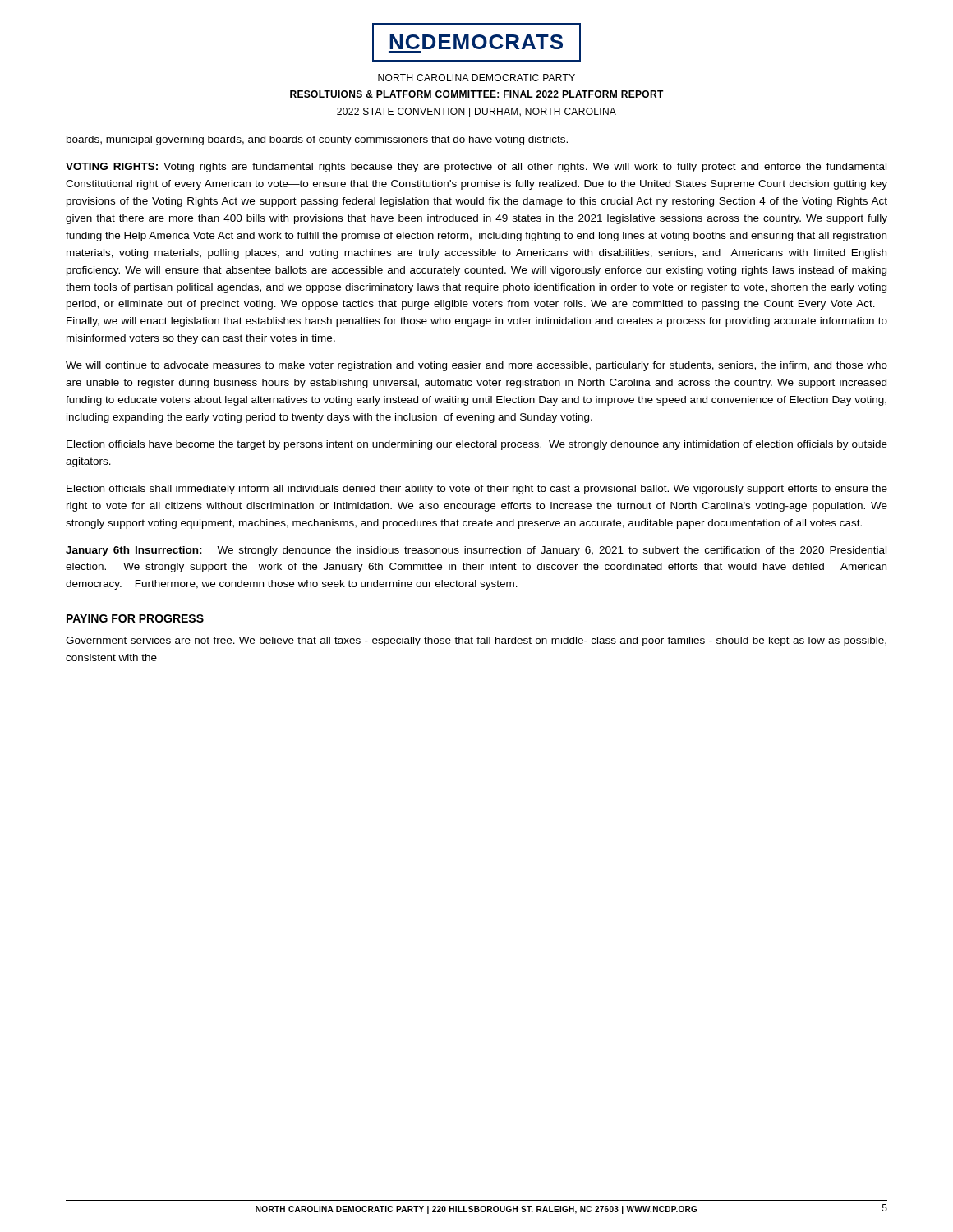Click on the passage starting "We will continue to advocate measures to"

point(476,391)
